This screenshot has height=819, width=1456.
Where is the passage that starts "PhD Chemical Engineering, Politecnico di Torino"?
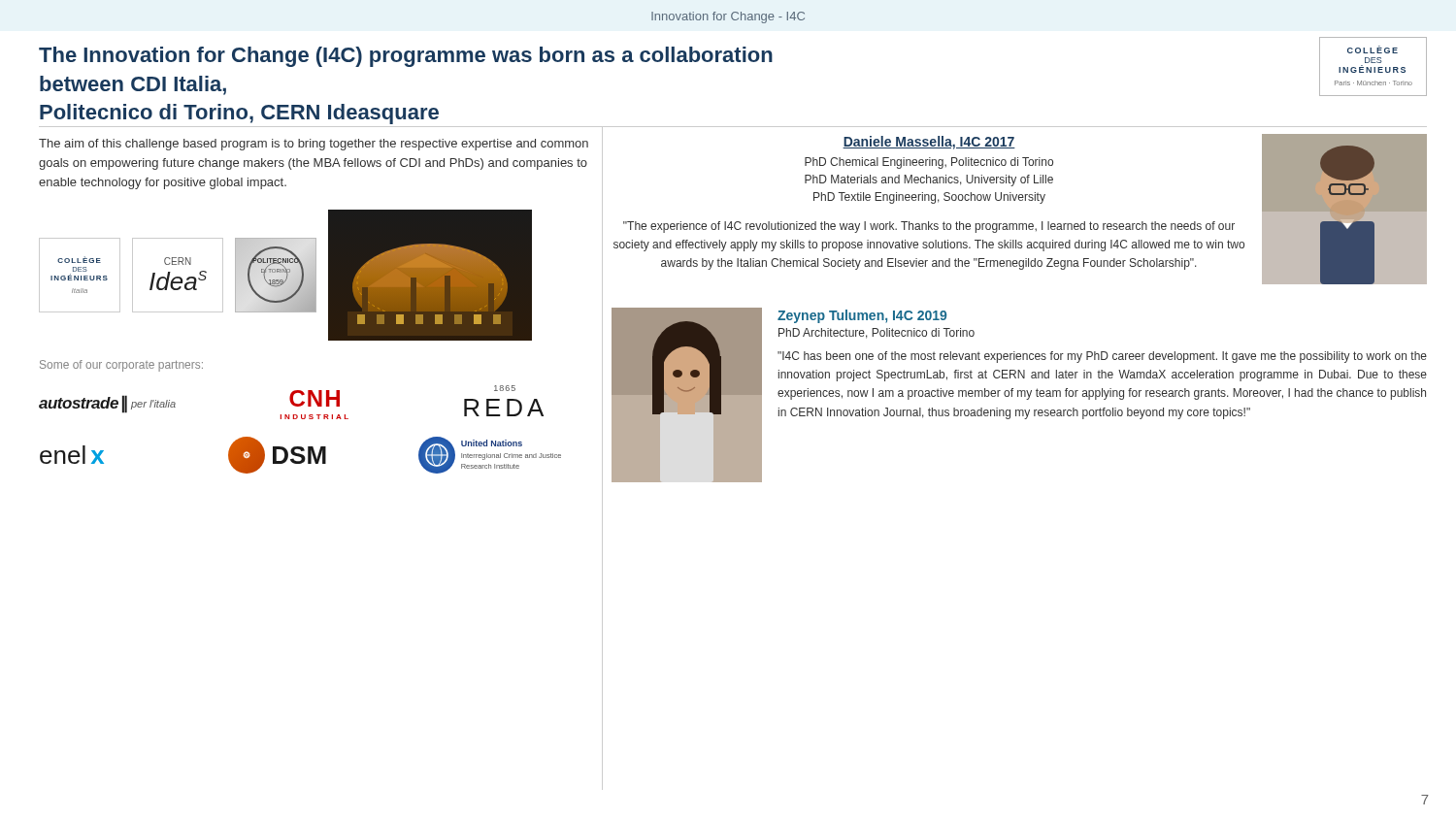point(929,180)
